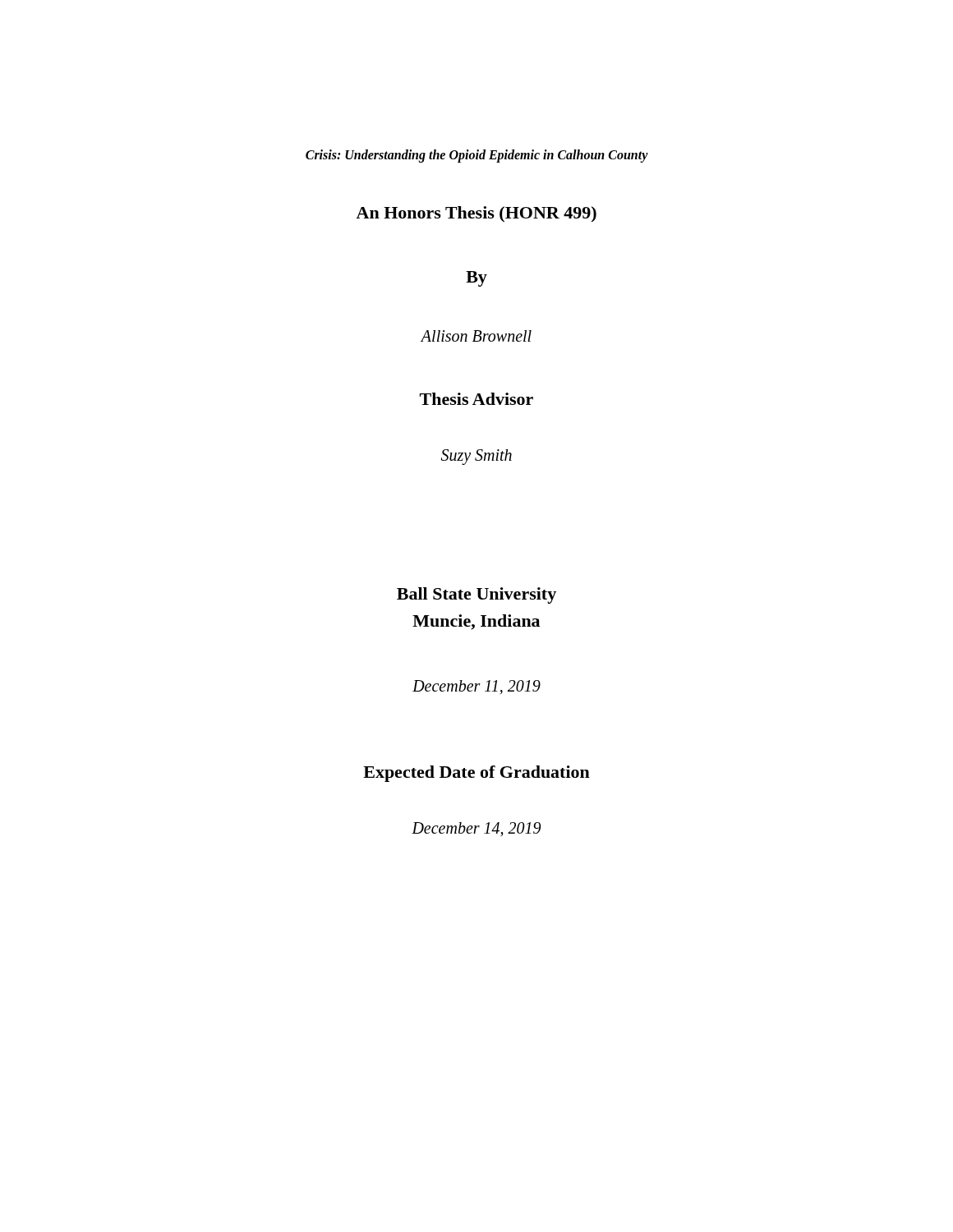Viewport: 953px width, 1232px height.
Task: Click on the text block starting "Suzy Smith"
Action: click(x=476, y=455)
